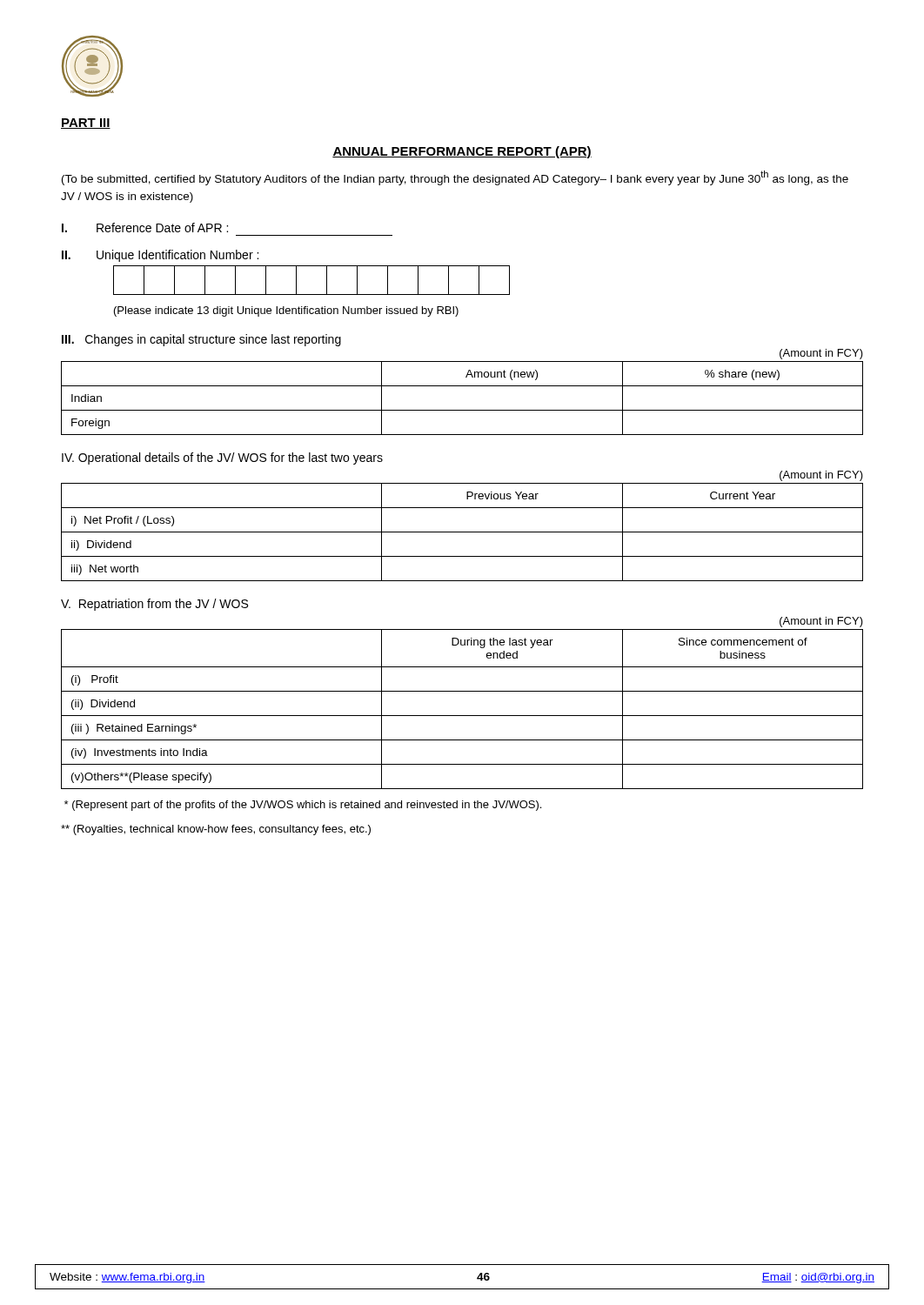The height and width of the screenshot is (1305, 924).
Task: Locate the block of text that opens with "(Please indicate 13 digit Unique Identification"
Action: [286, 310]
